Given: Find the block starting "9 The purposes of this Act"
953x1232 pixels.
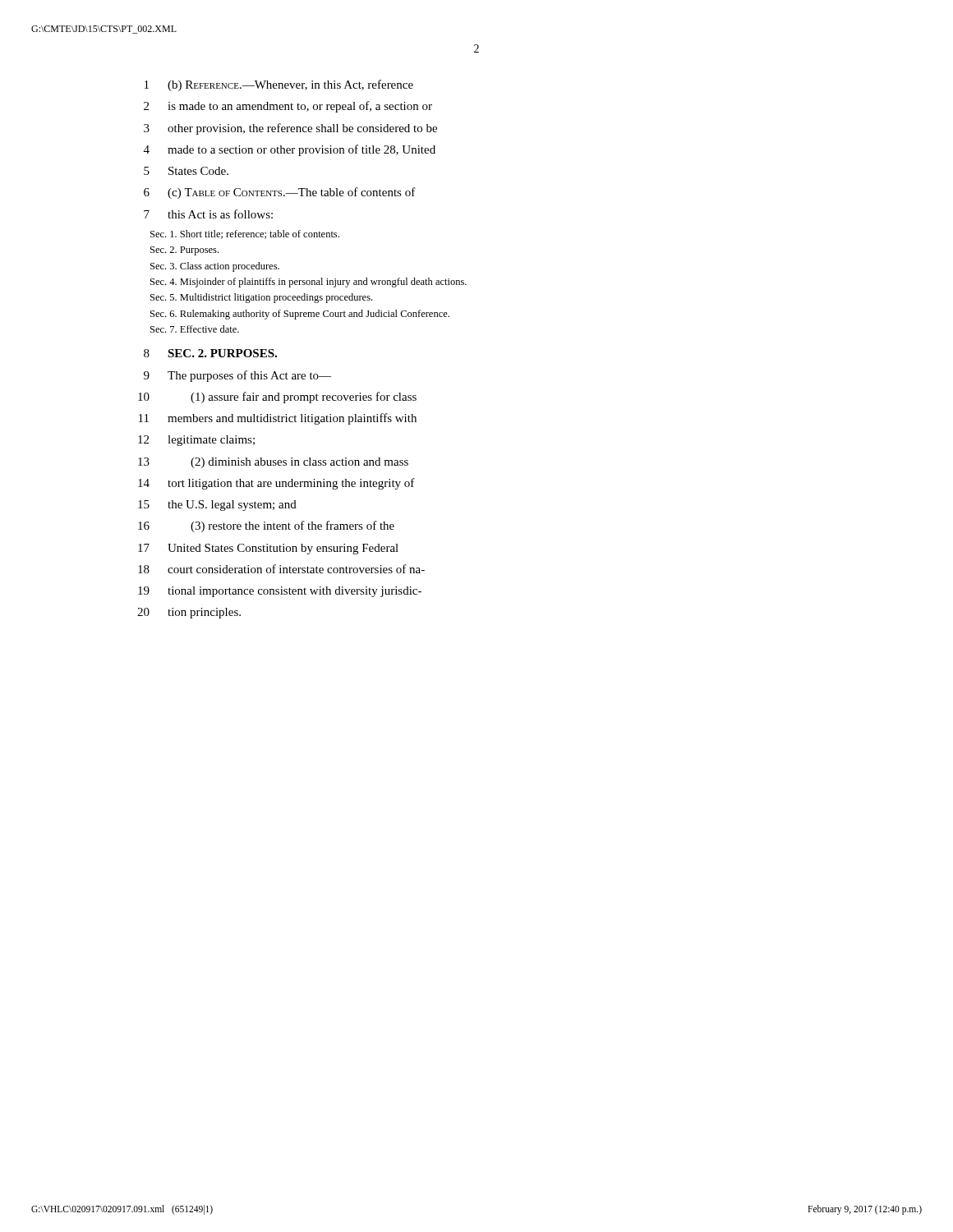Looking at the screenshot, I should point(237,376).
